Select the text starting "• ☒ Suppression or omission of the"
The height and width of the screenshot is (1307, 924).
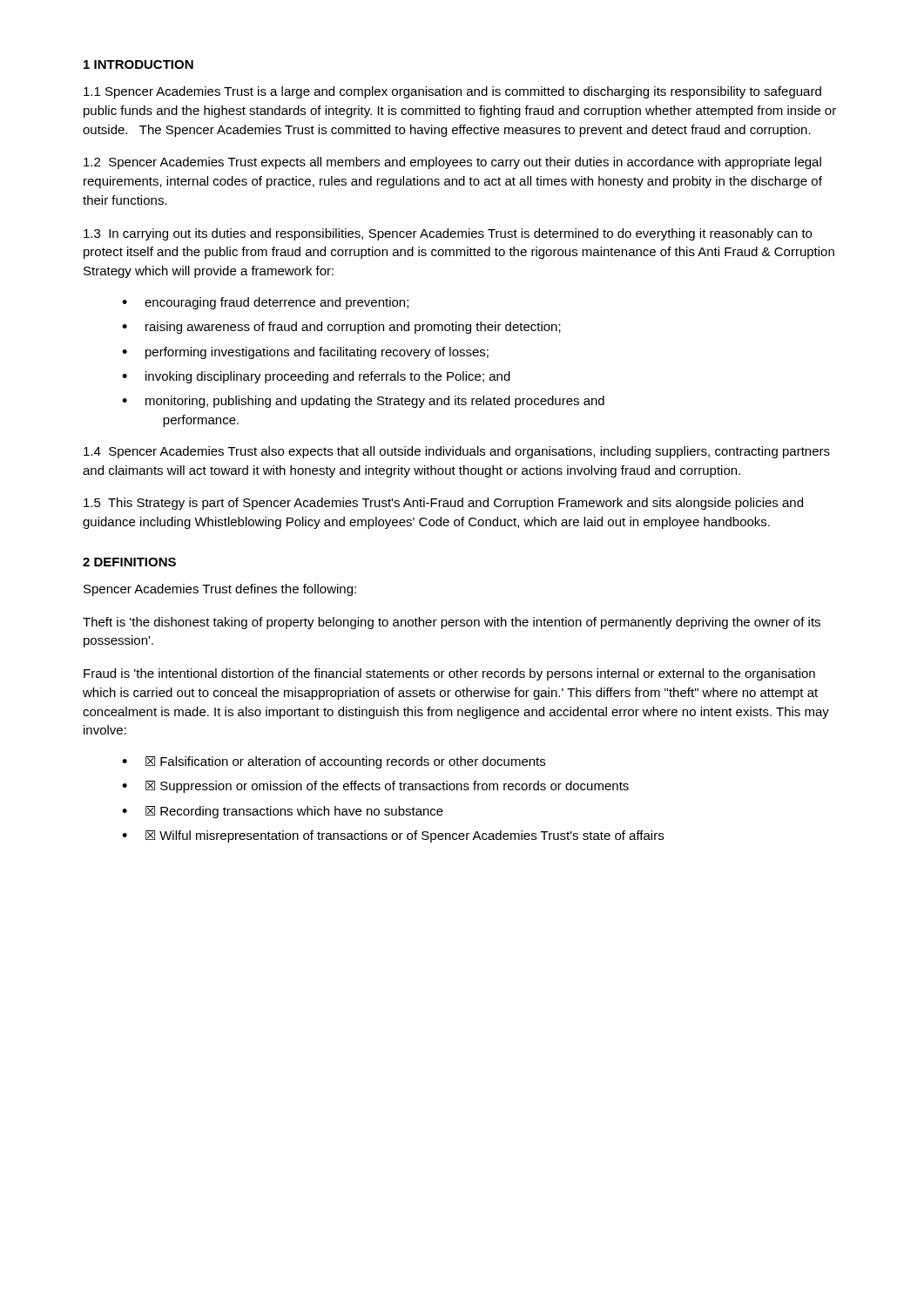376,787
